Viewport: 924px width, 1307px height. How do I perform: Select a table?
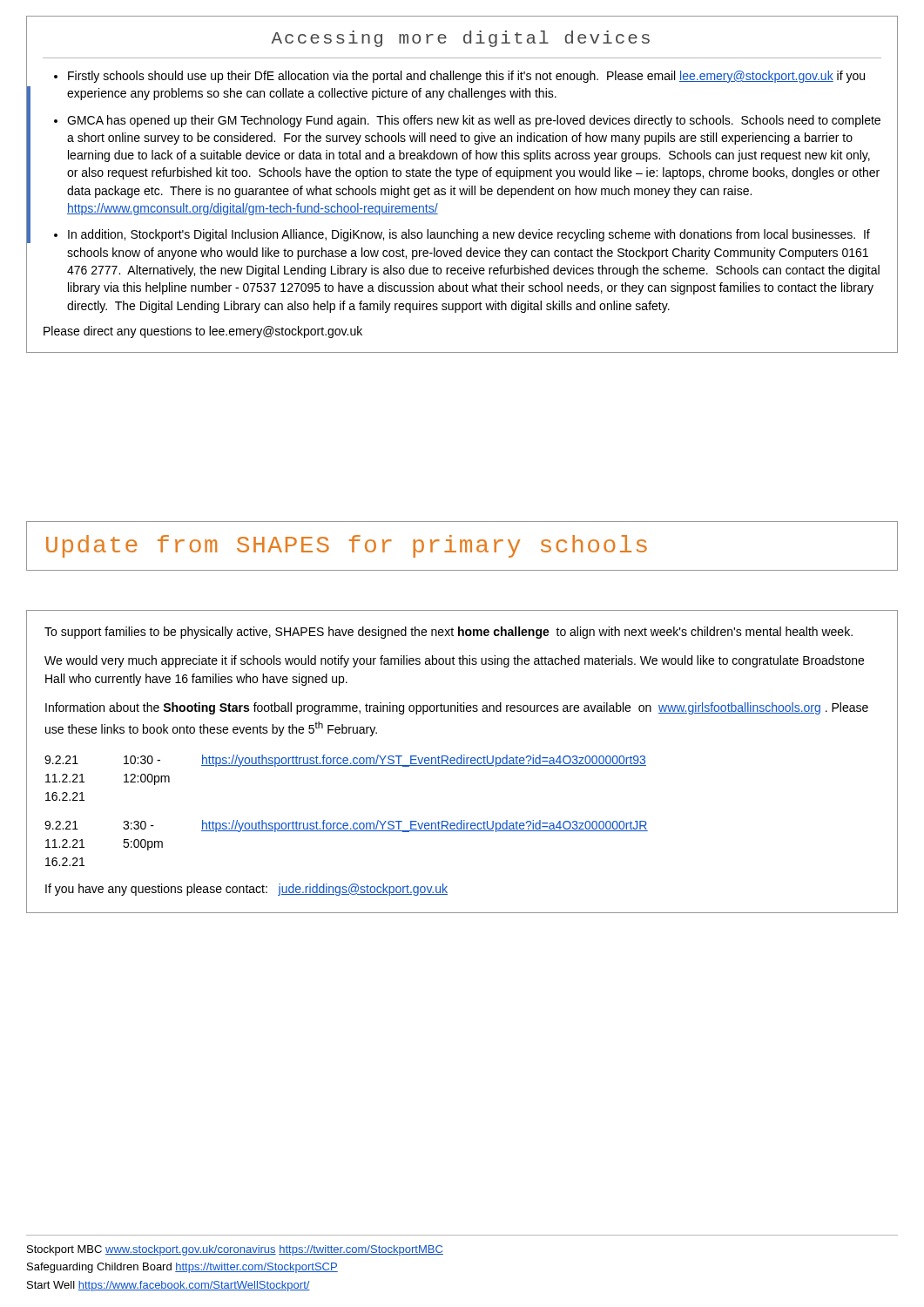click(462, 811)
